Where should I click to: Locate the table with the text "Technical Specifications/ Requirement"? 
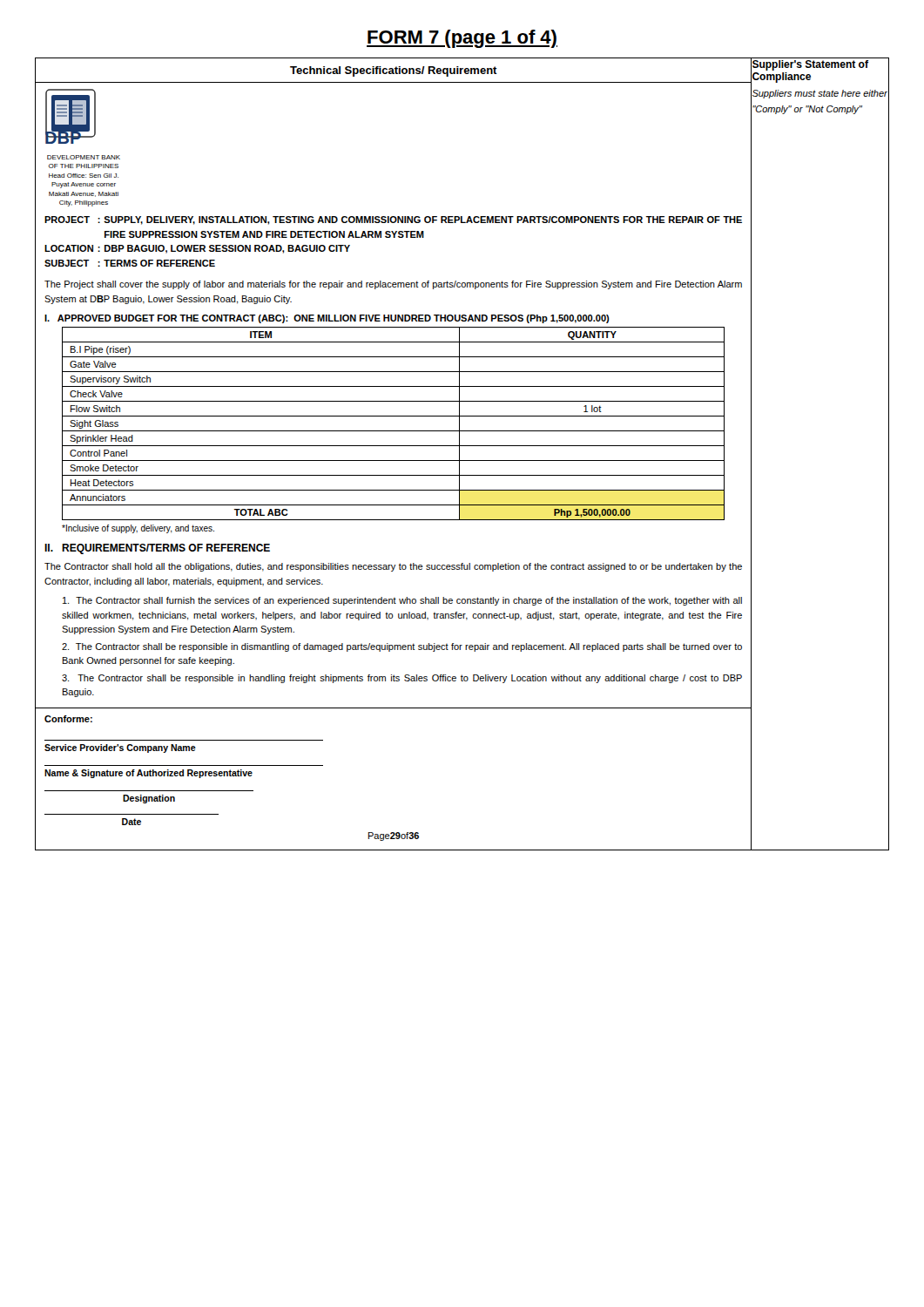(462, 454)
